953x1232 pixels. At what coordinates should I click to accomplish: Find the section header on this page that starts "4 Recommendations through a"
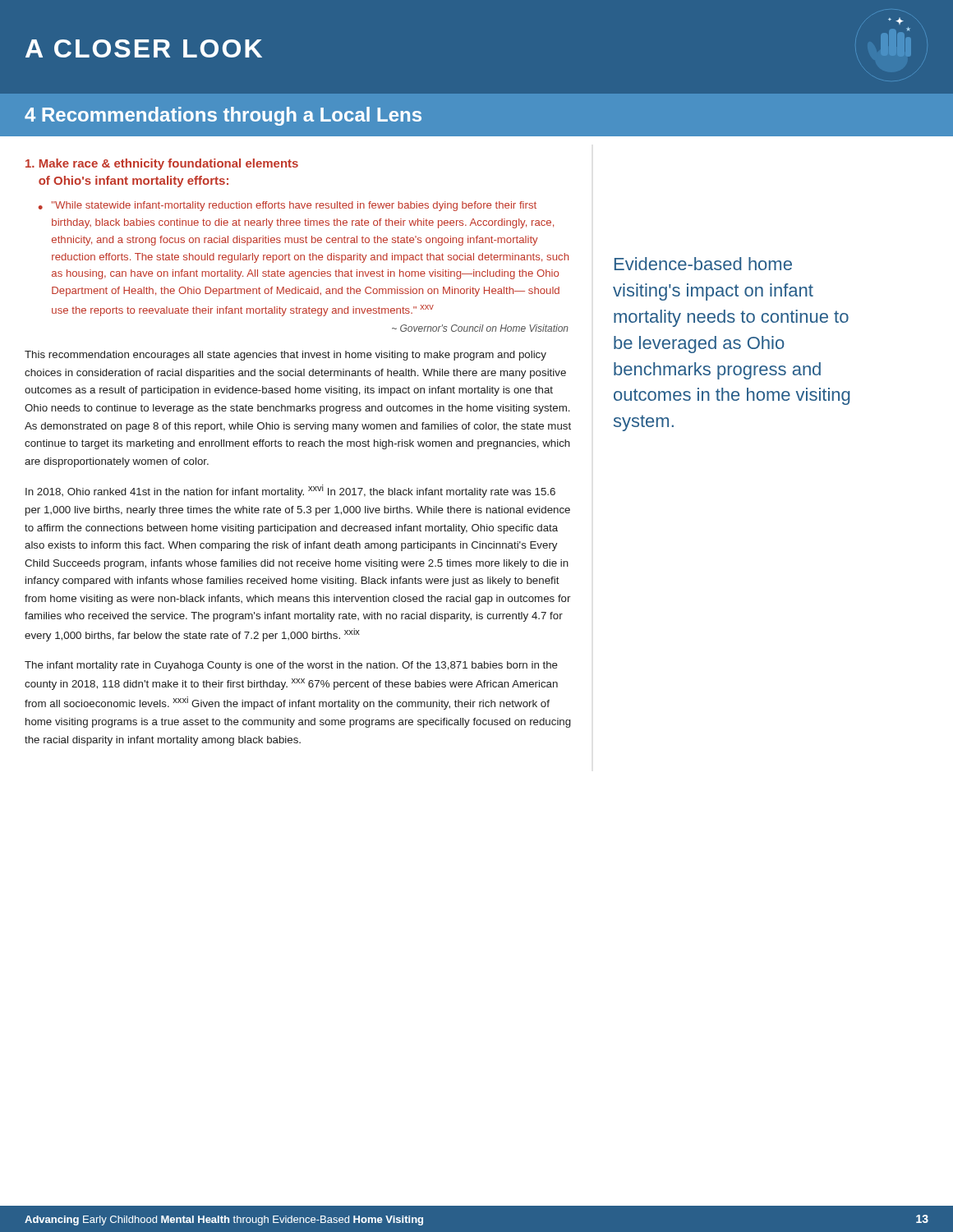pyautogui.click(x=223, y=116)
